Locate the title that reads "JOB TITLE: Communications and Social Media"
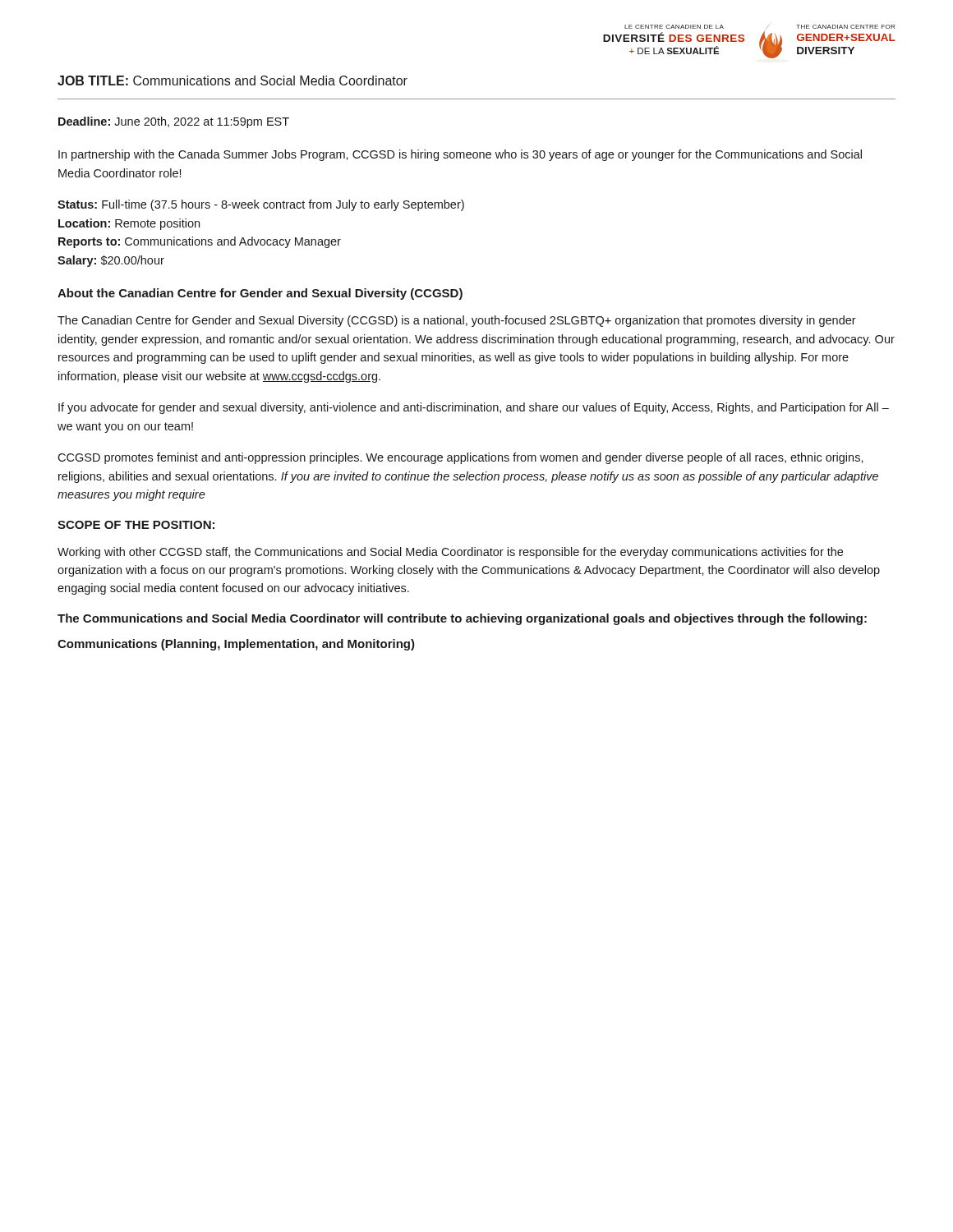Screen dimensions: 1232x953 (x=232, y=81)
